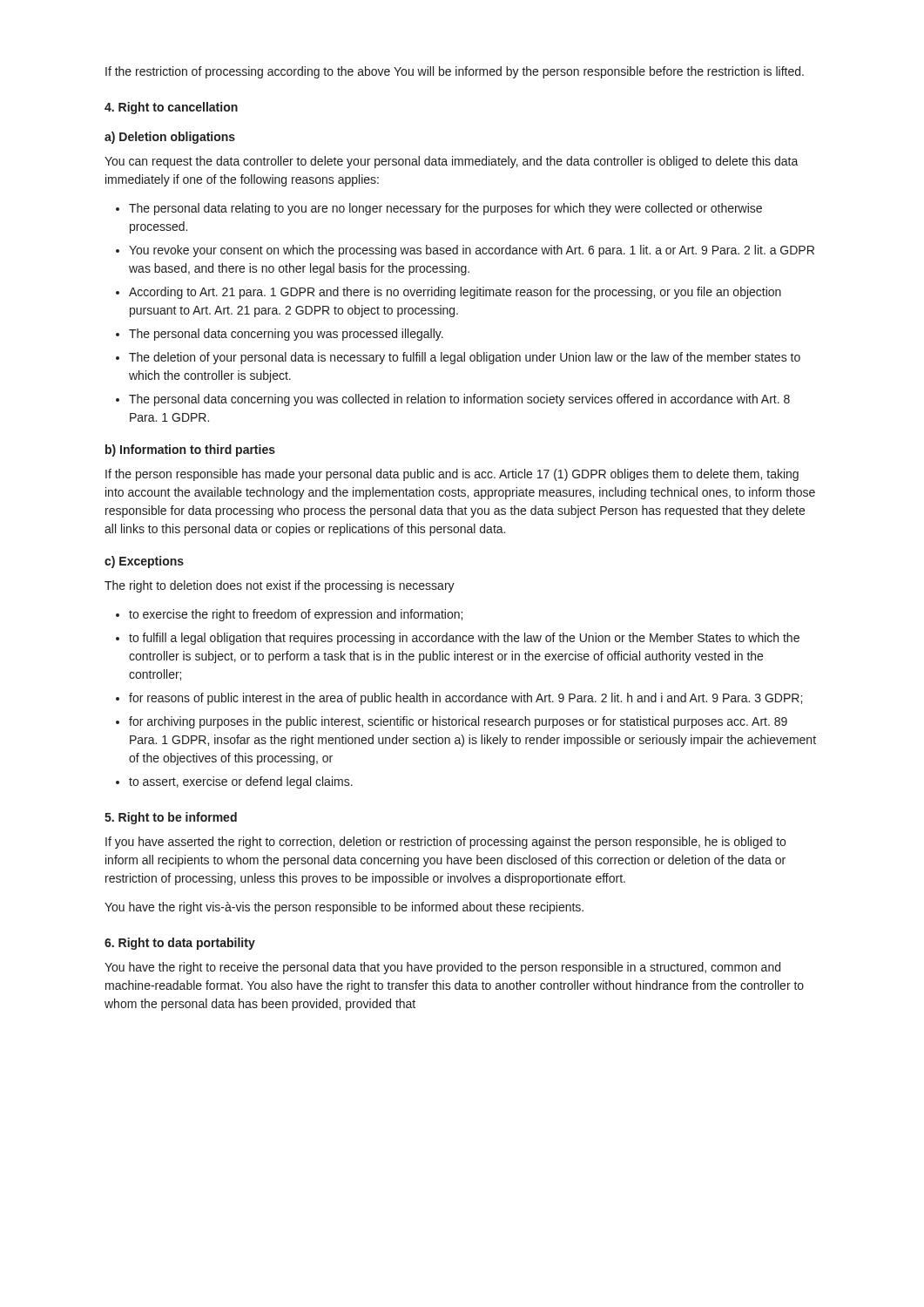Find the element starting "You can request the data controller"

pyautogui.click(x=451, y=170)
